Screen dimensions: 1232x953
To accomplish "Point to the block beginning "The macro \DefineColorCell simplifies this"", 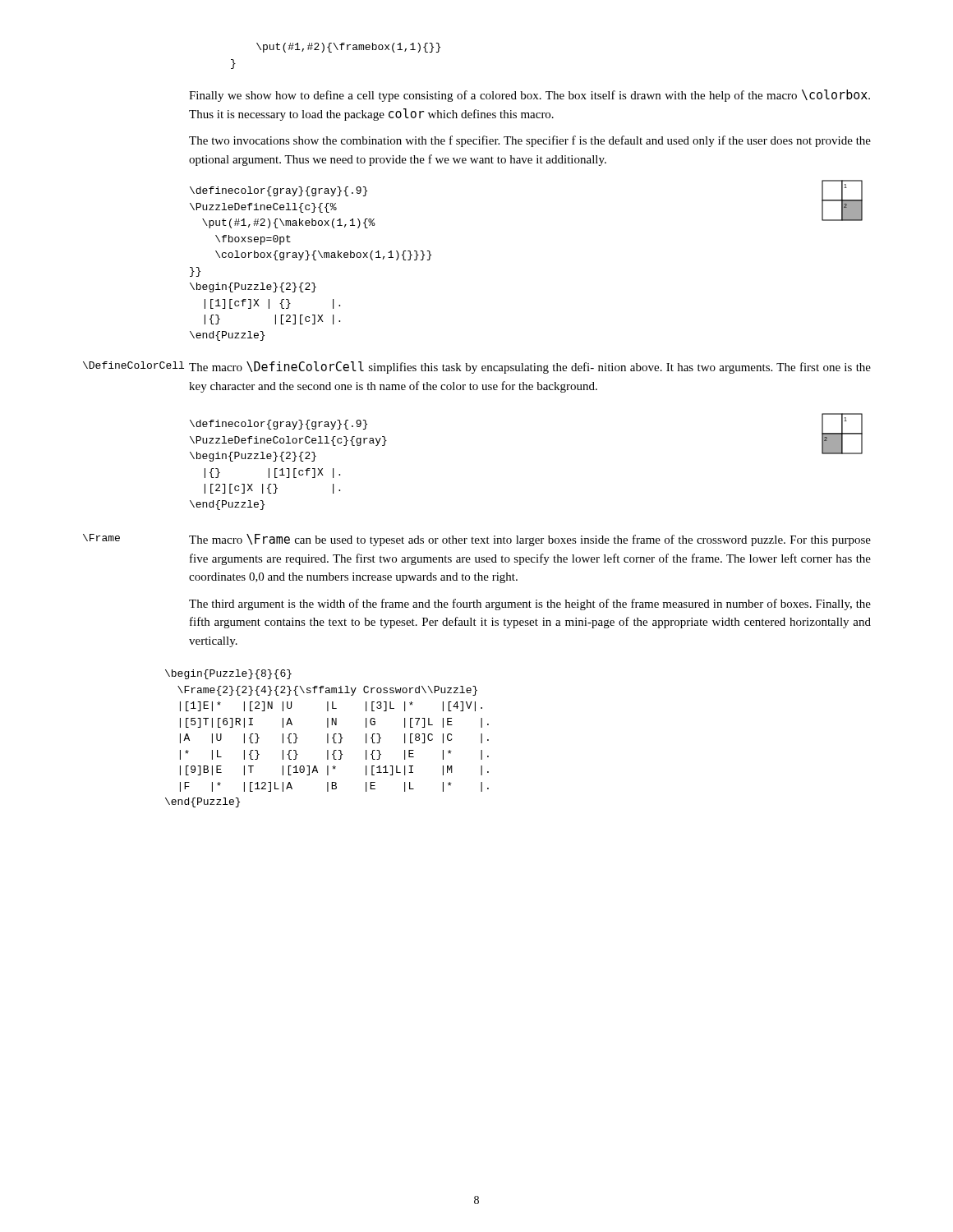I will tap(530, 377).
